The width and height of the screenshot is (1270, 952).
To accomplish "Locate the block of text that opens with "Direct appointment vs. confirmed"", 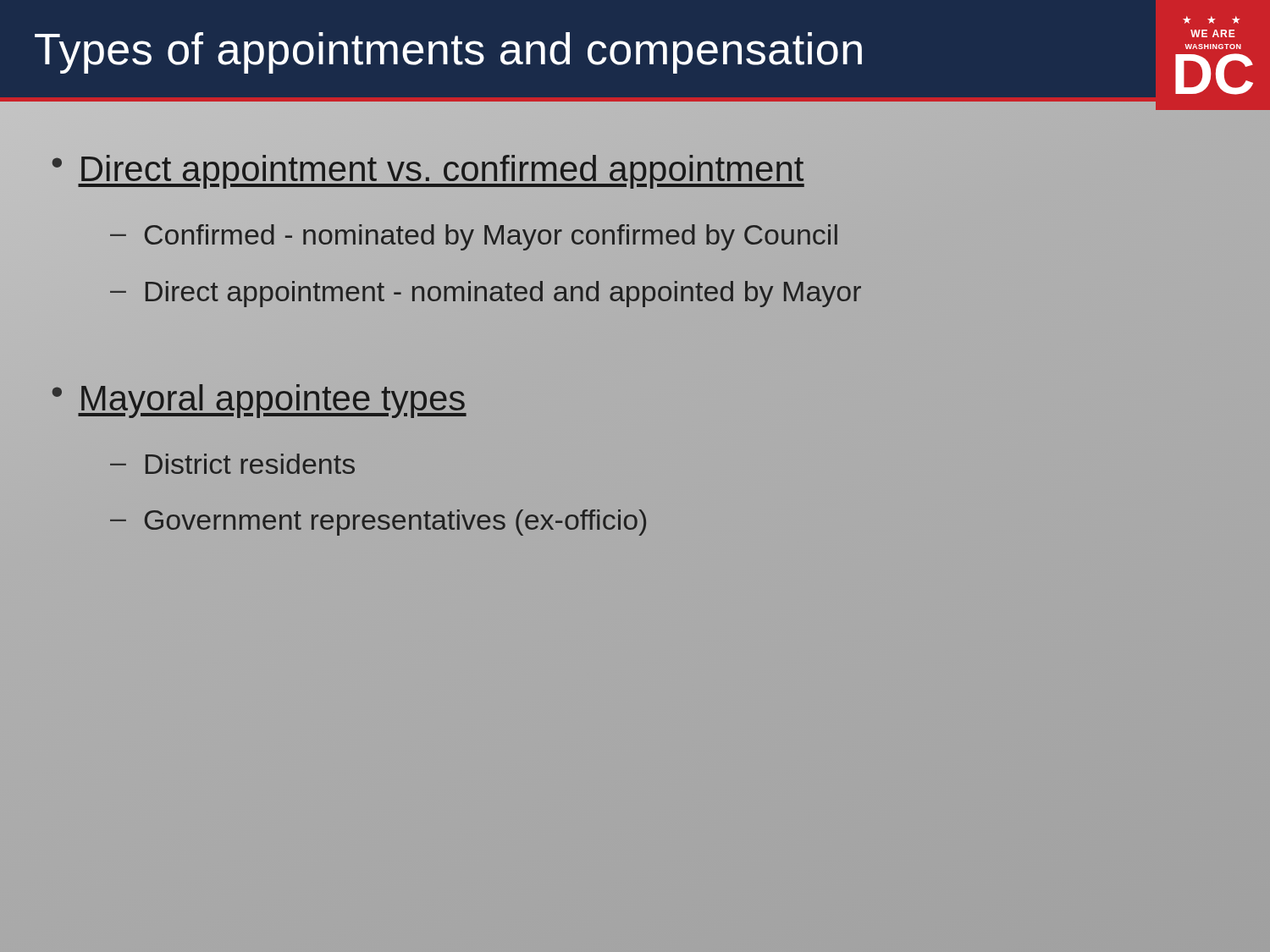I will (x=441, y=169).
